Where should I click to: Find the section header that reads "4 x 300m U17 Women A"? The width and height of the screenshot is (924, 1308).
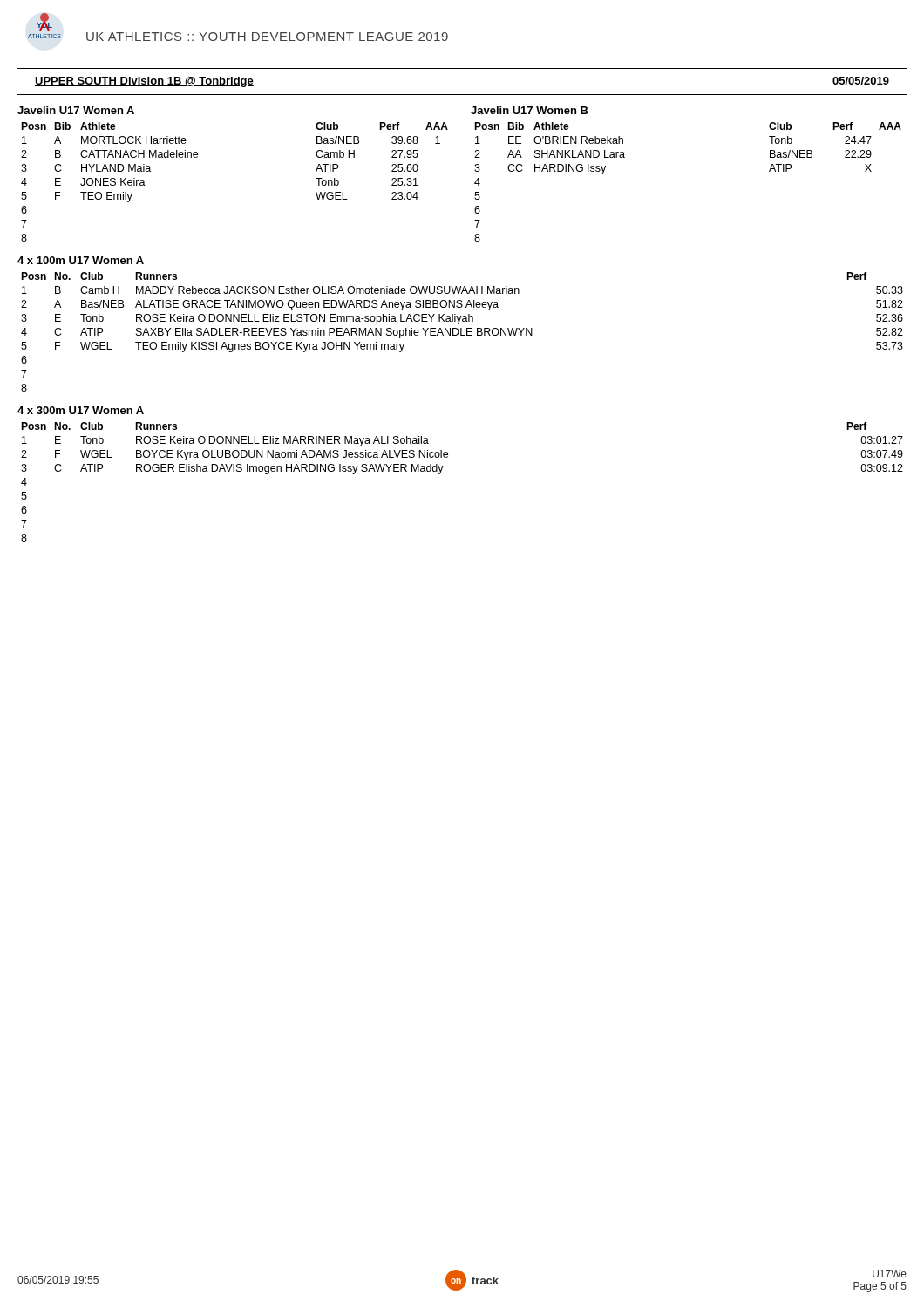tap(81, 410)
